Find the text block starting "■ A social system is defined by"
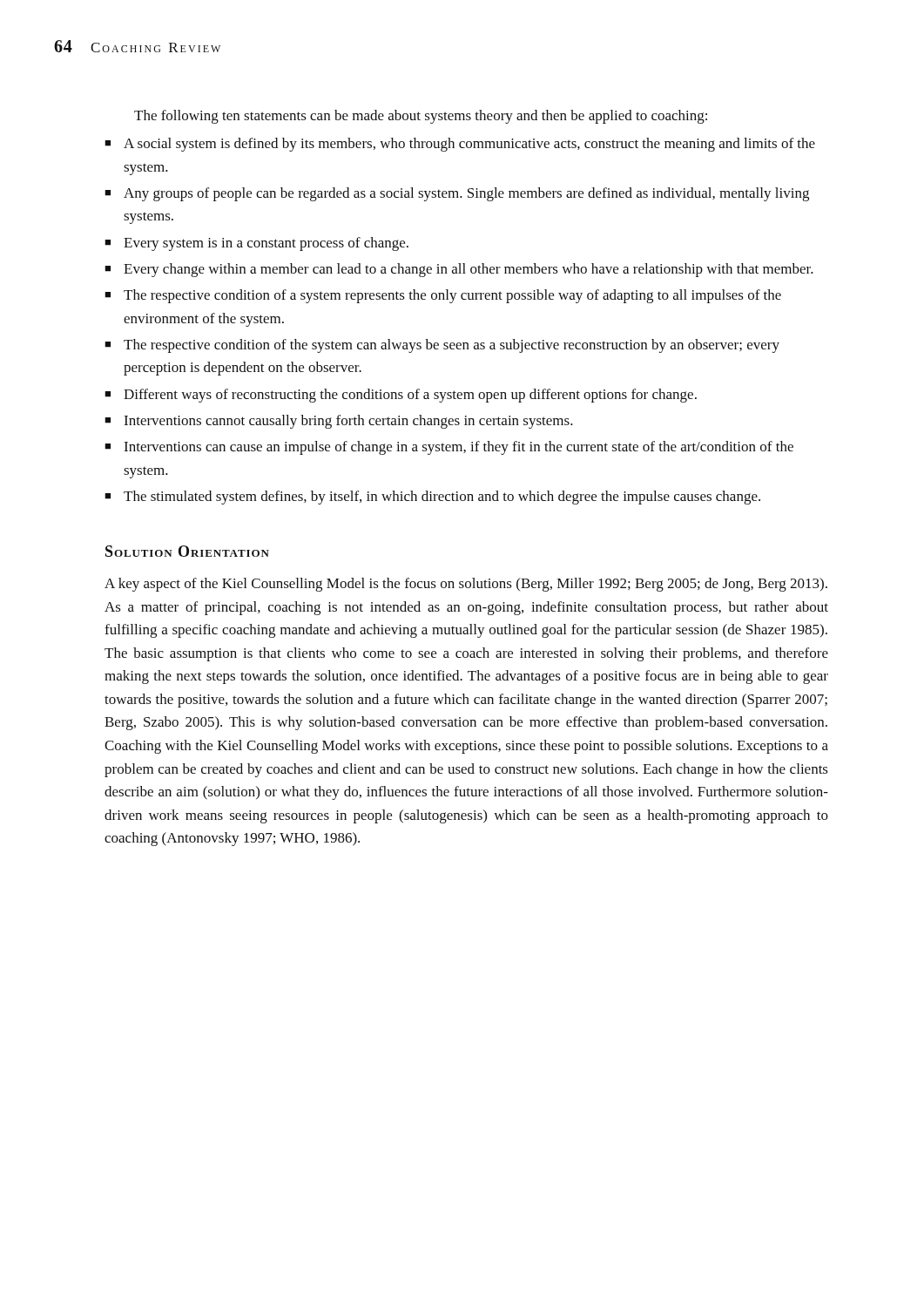Screen dimensions: 1307x924 click(466, 156)
